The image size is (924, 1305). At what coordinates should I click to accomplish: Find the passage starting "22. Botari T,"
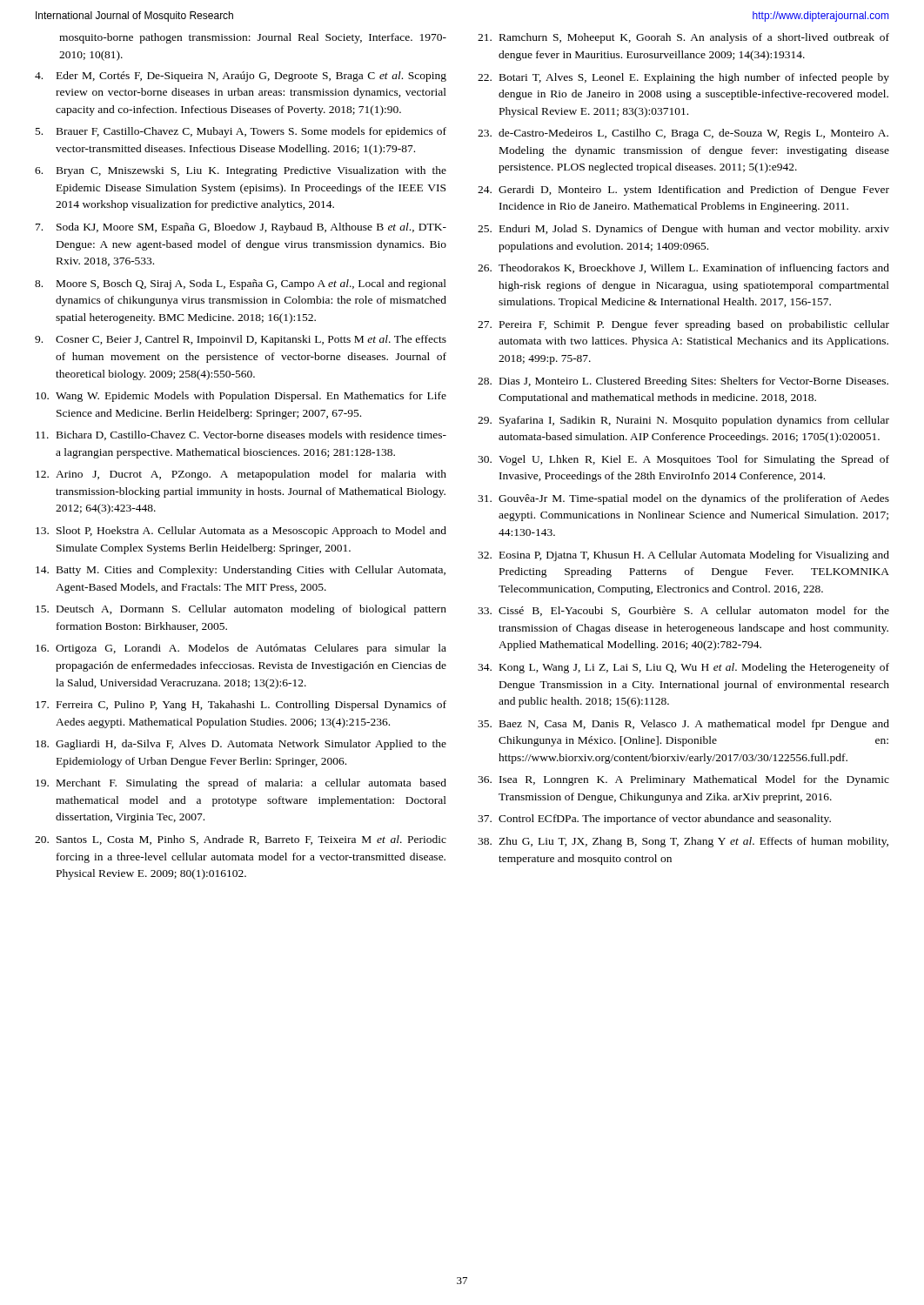[683, 94]
